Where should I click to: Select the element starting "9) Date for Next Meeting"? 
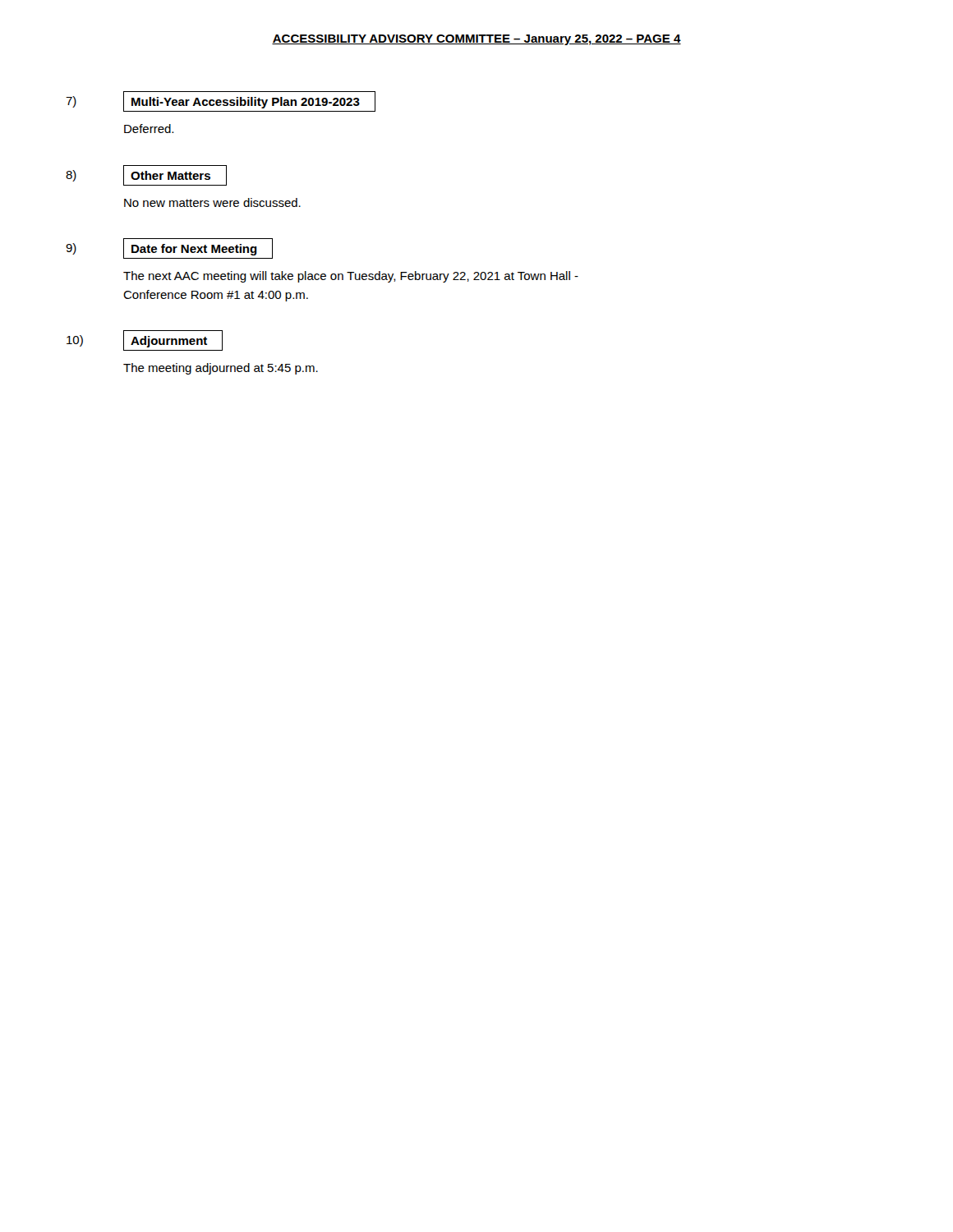coord(169,248)
